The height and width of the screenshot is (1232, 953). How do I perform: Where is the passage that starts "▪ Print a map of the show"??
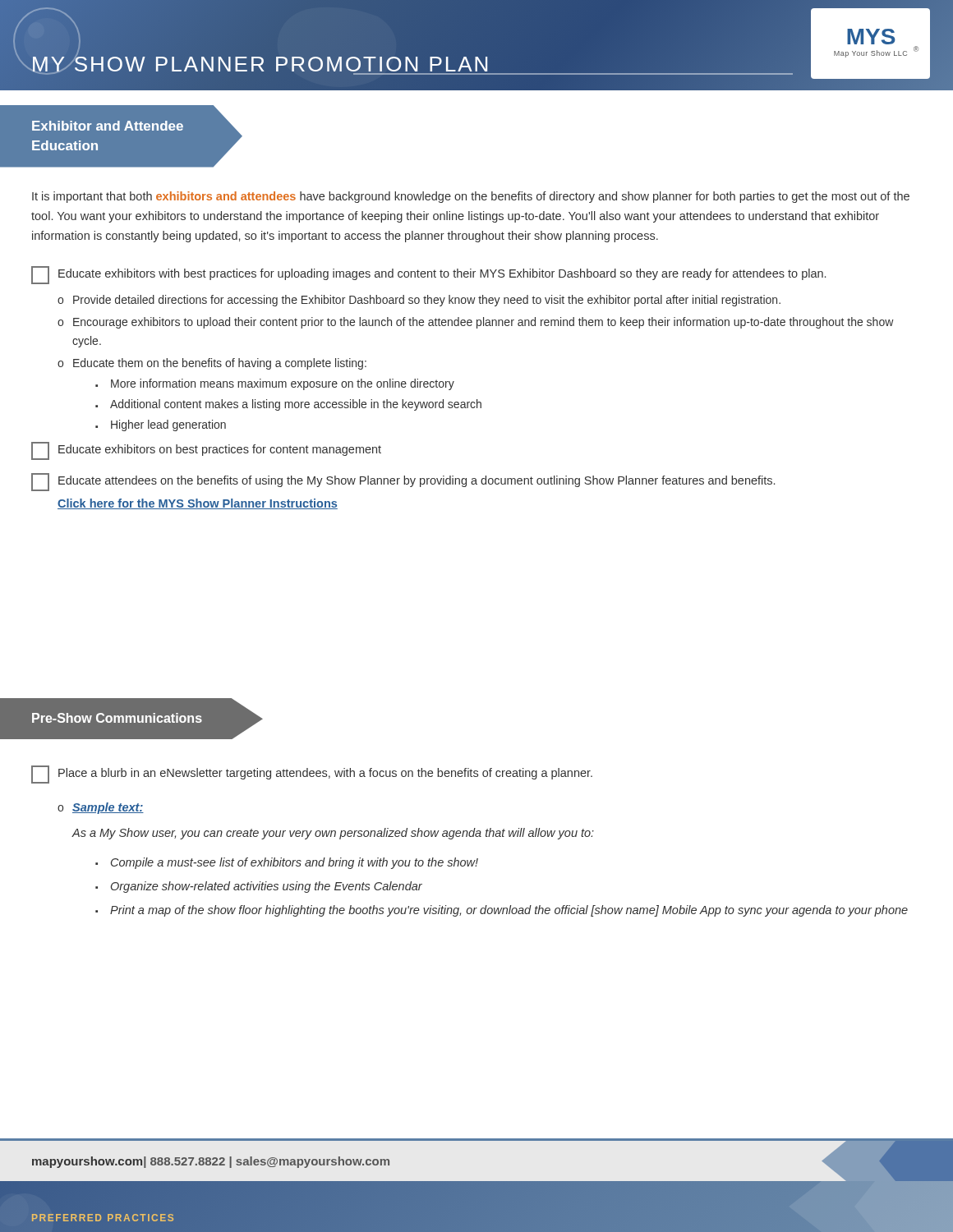coord(502,912)
